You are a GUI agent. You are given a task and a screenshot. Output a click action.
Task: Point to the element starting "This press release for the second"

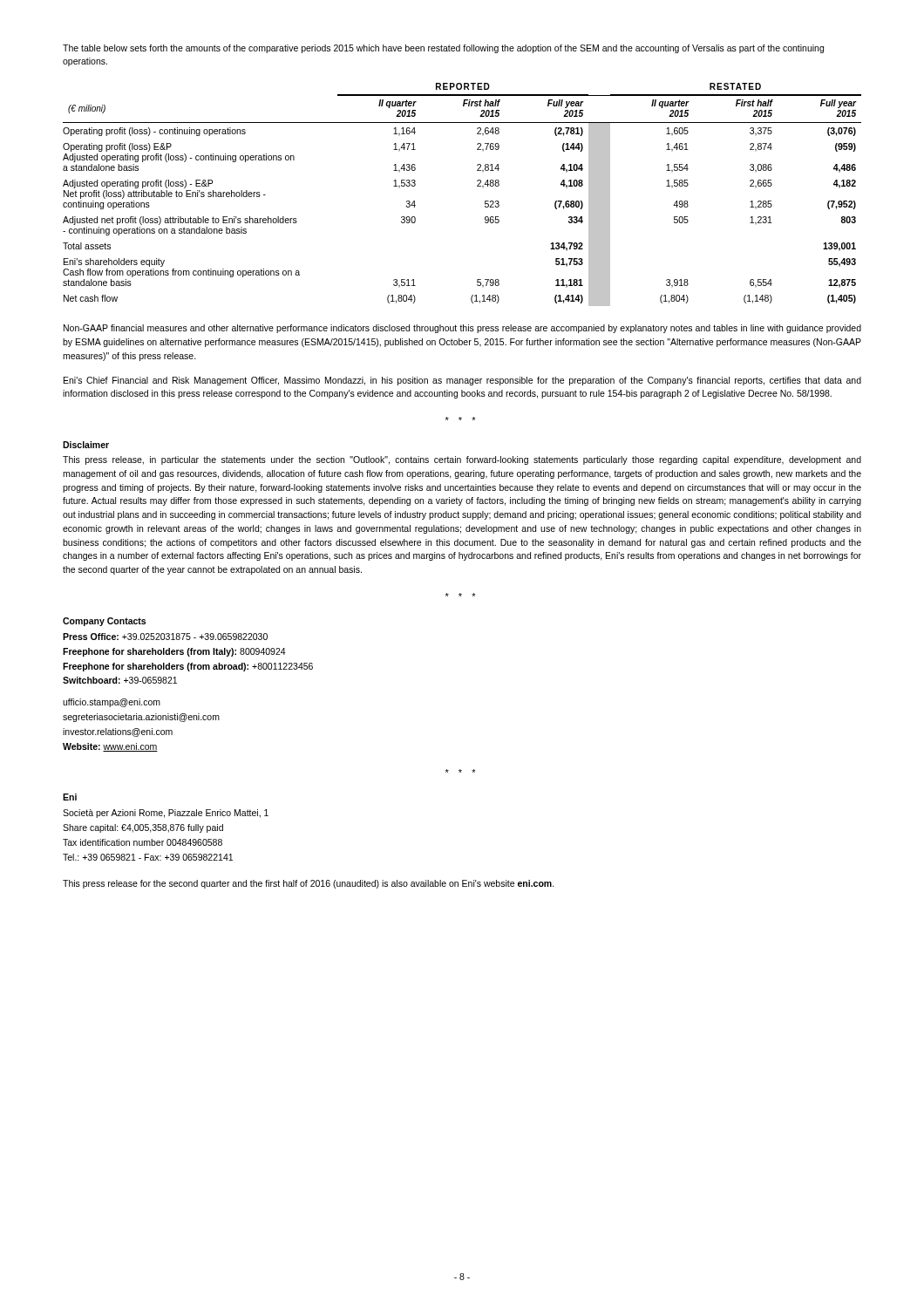click(309, 883)
